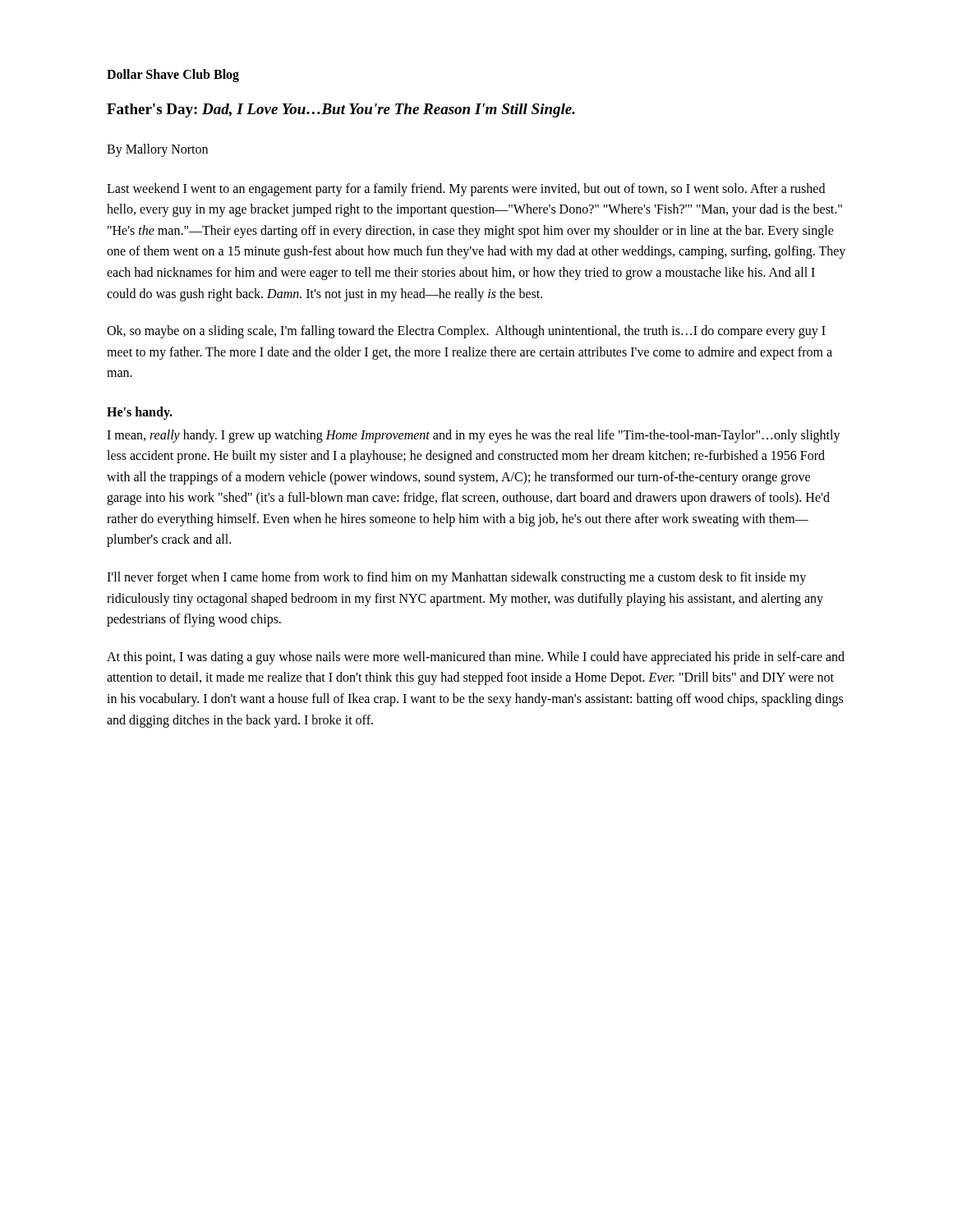
Task: Navigate to the text starting "Last weekend I went to an engagement"
Action: [476, 241]
